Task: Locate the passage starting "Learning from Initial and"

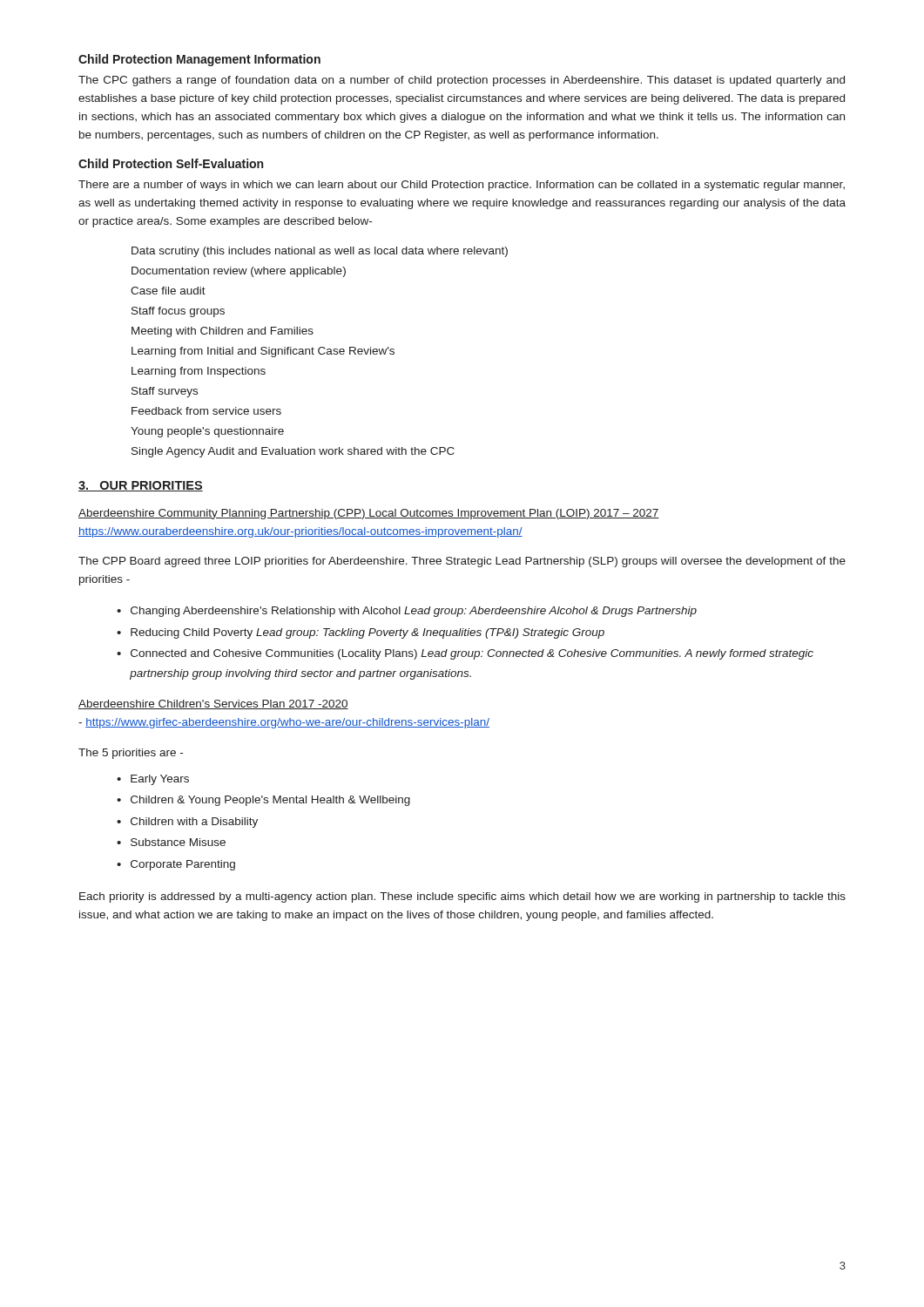Action: coord(263,351)
